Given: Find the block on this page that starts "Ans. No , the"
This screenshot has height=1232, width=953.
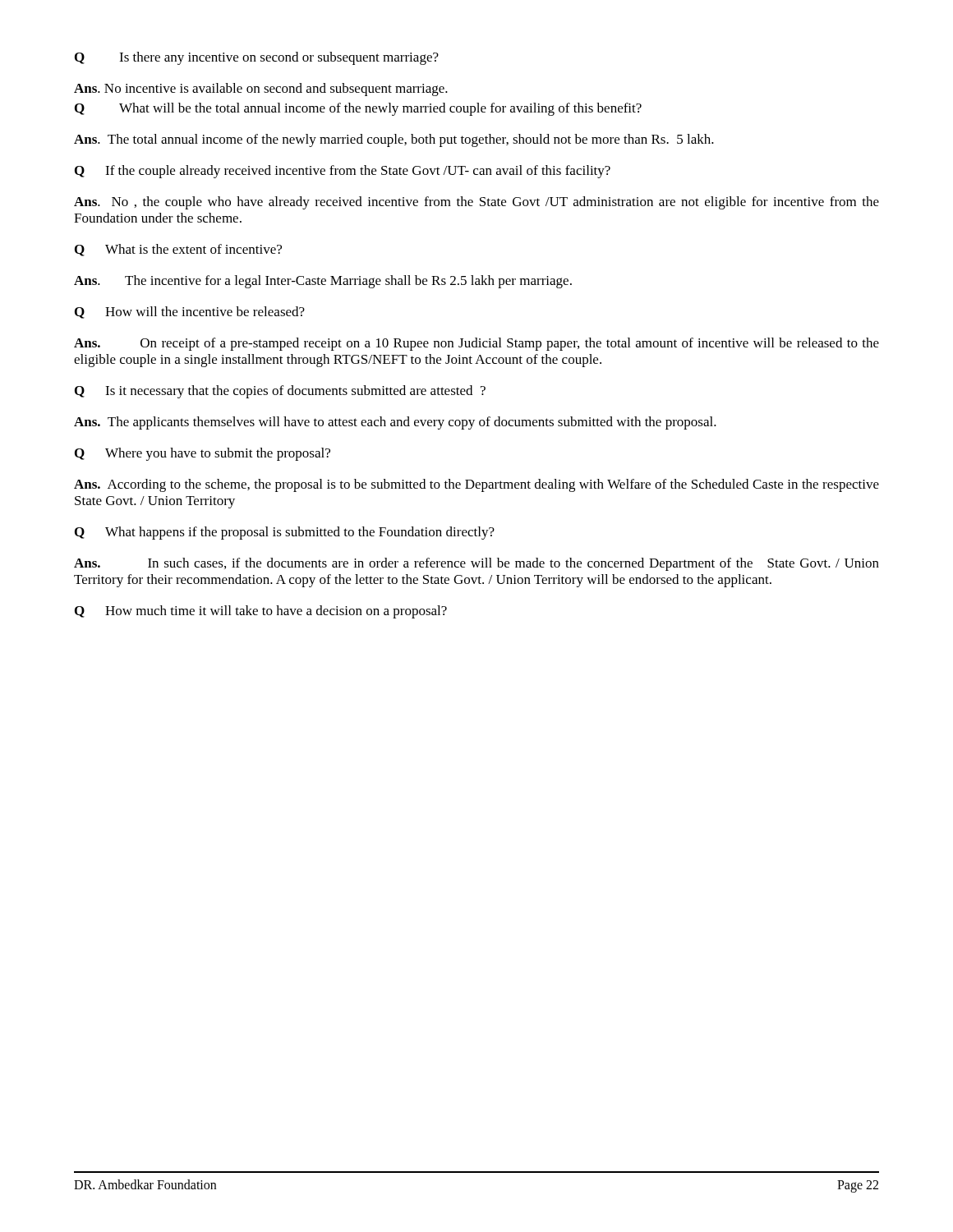Looking at the screenshot, I should click(x=476, y=210).
